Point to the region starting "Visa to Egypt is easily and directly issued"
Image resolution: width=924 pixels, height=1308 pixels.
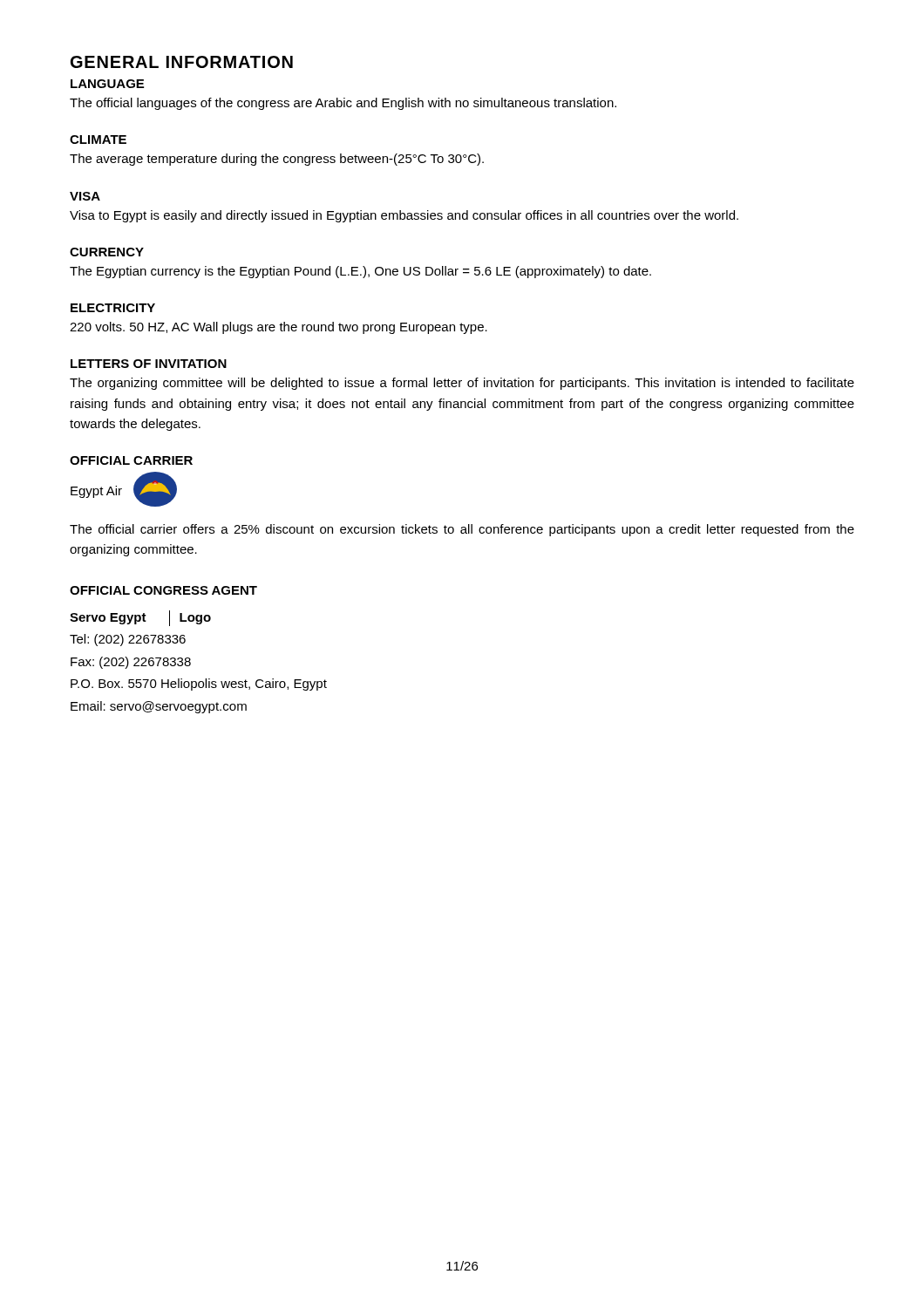(405, 215)
